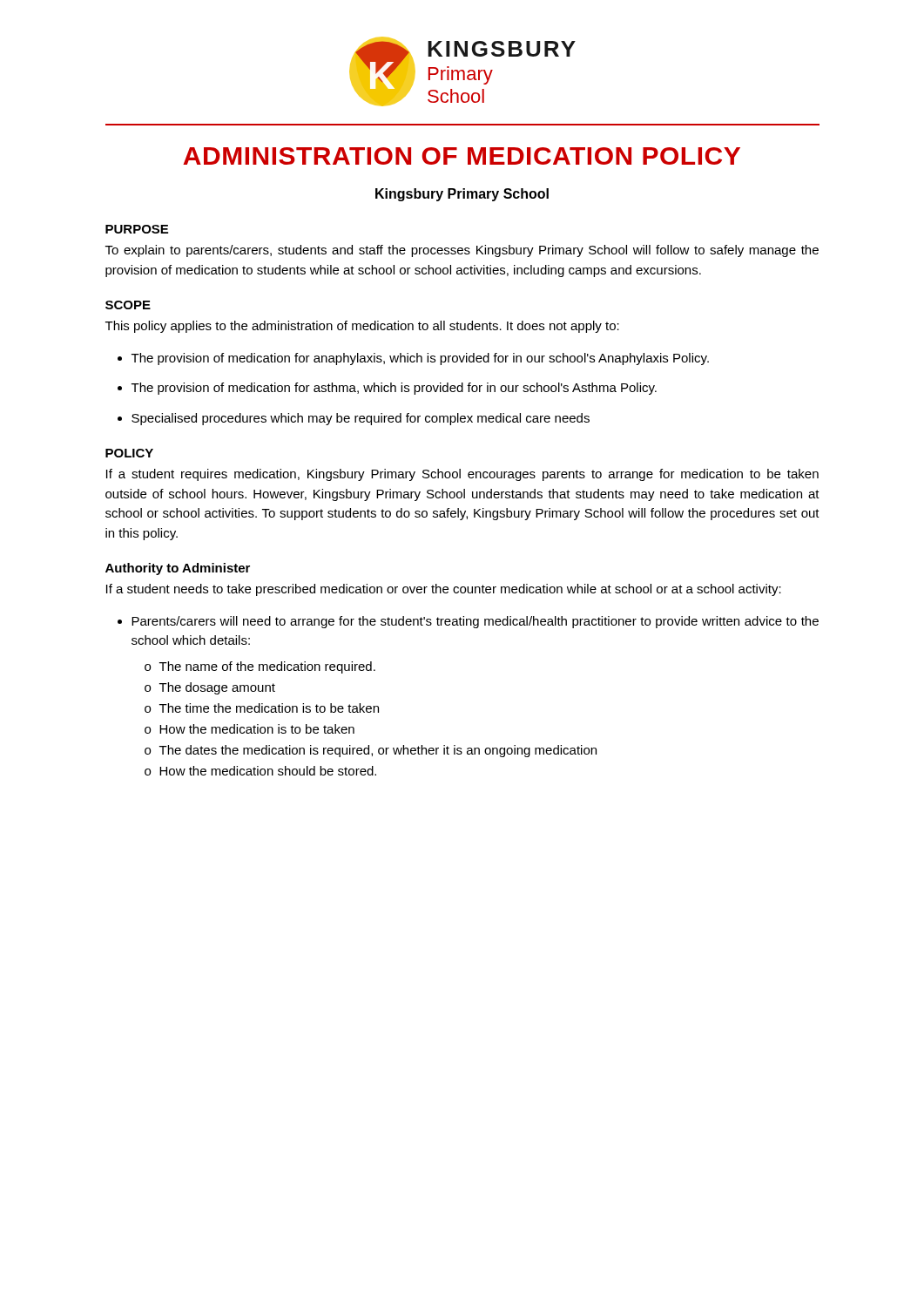Viewport: 924px width, 1307px height.
Task: Locate the text "ADMINISTRATION OF MEDICATION POLICY"
Action: [462, 156]
